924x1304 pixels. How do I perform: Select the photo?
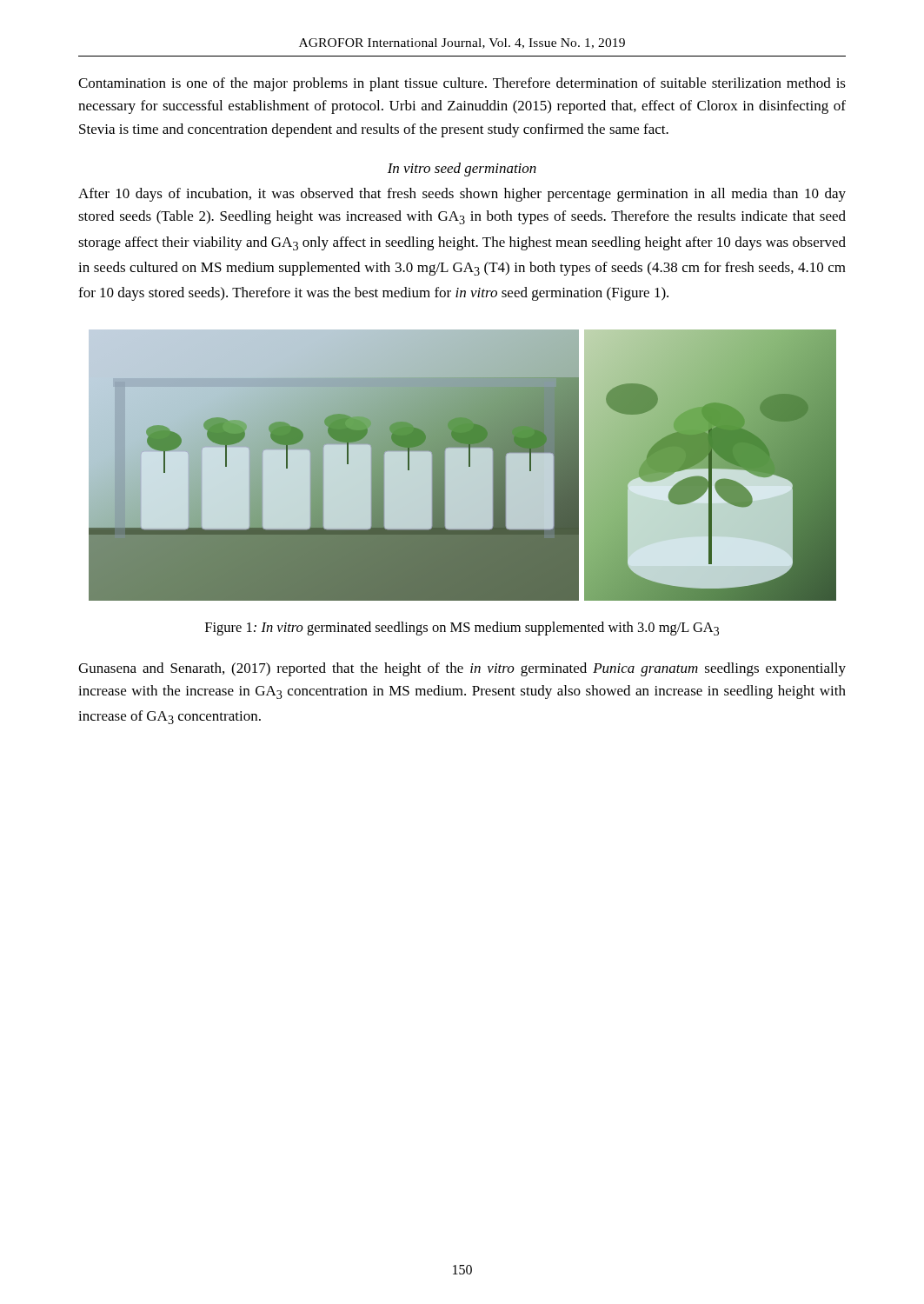pyautogui.click(x=462, y=467)
